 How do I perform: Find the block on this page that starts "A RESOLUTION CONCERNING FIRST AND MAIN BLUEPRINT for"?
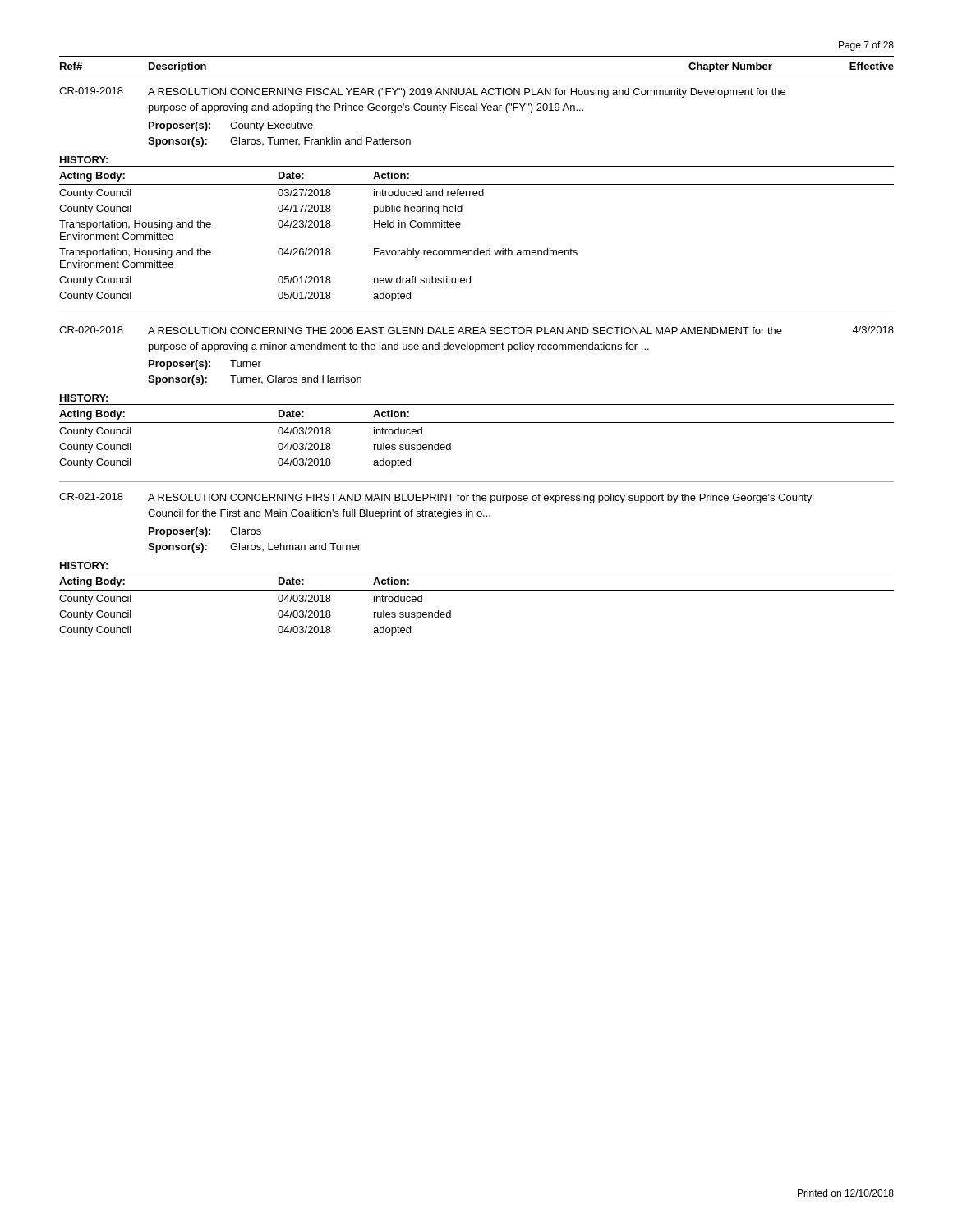point(480,505)
